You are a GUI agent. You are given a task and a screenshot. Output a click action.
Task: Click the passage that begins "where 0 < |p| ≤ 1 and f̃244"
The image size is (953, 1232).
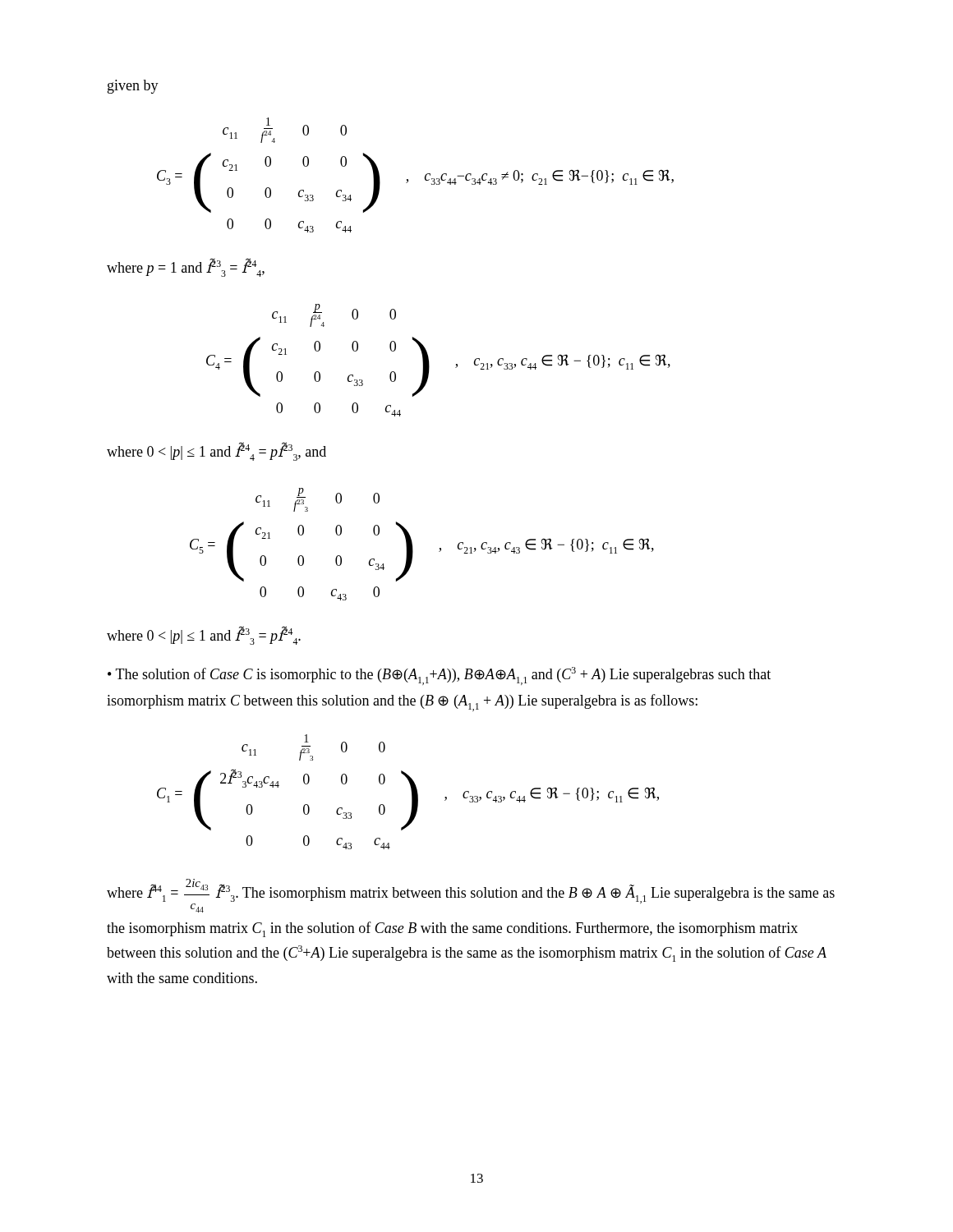[x=217, y=453]
